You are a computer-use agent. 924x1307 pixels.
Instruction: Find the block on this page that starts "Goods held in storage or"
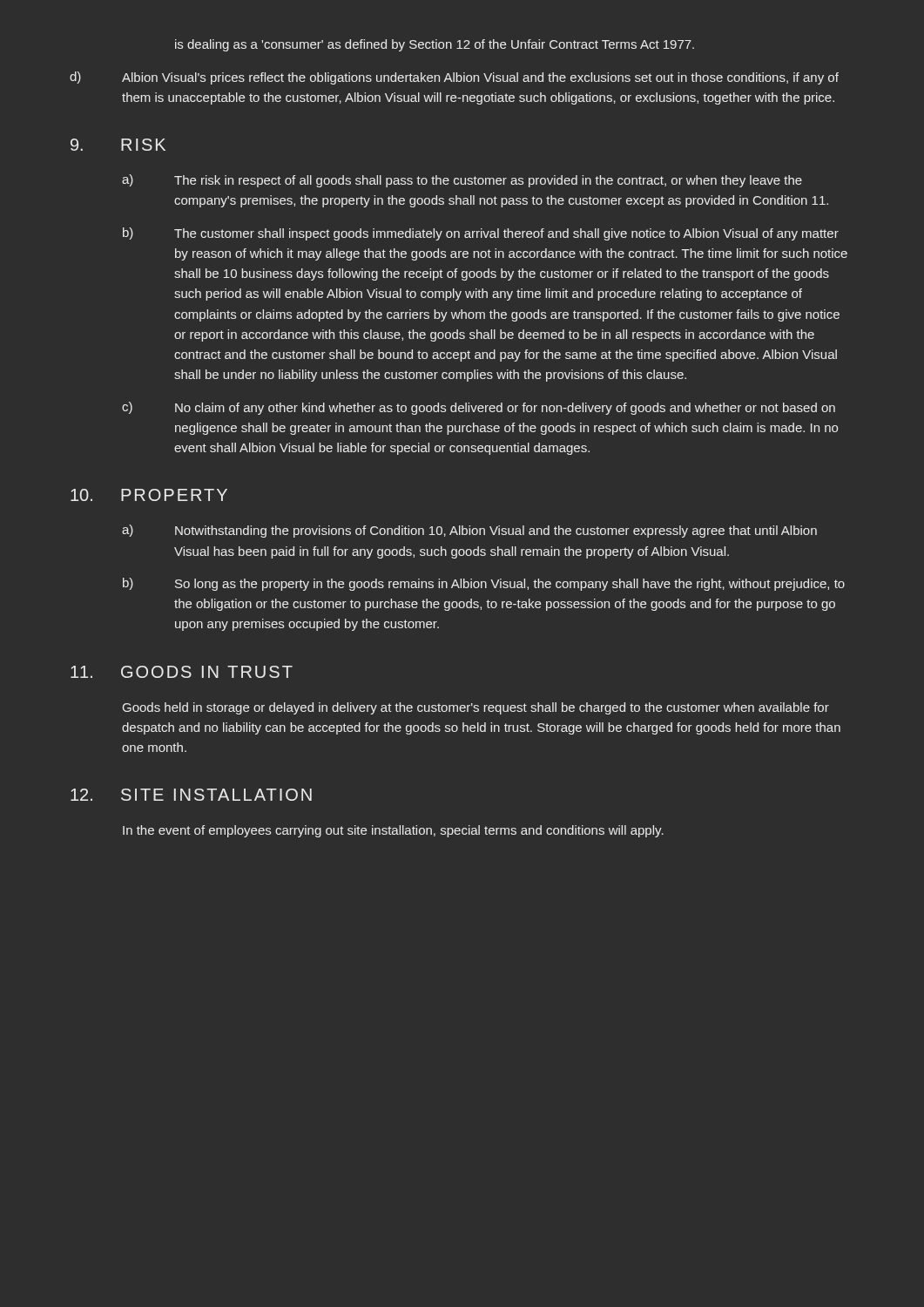pyautogui.click(x=481, y=727)
